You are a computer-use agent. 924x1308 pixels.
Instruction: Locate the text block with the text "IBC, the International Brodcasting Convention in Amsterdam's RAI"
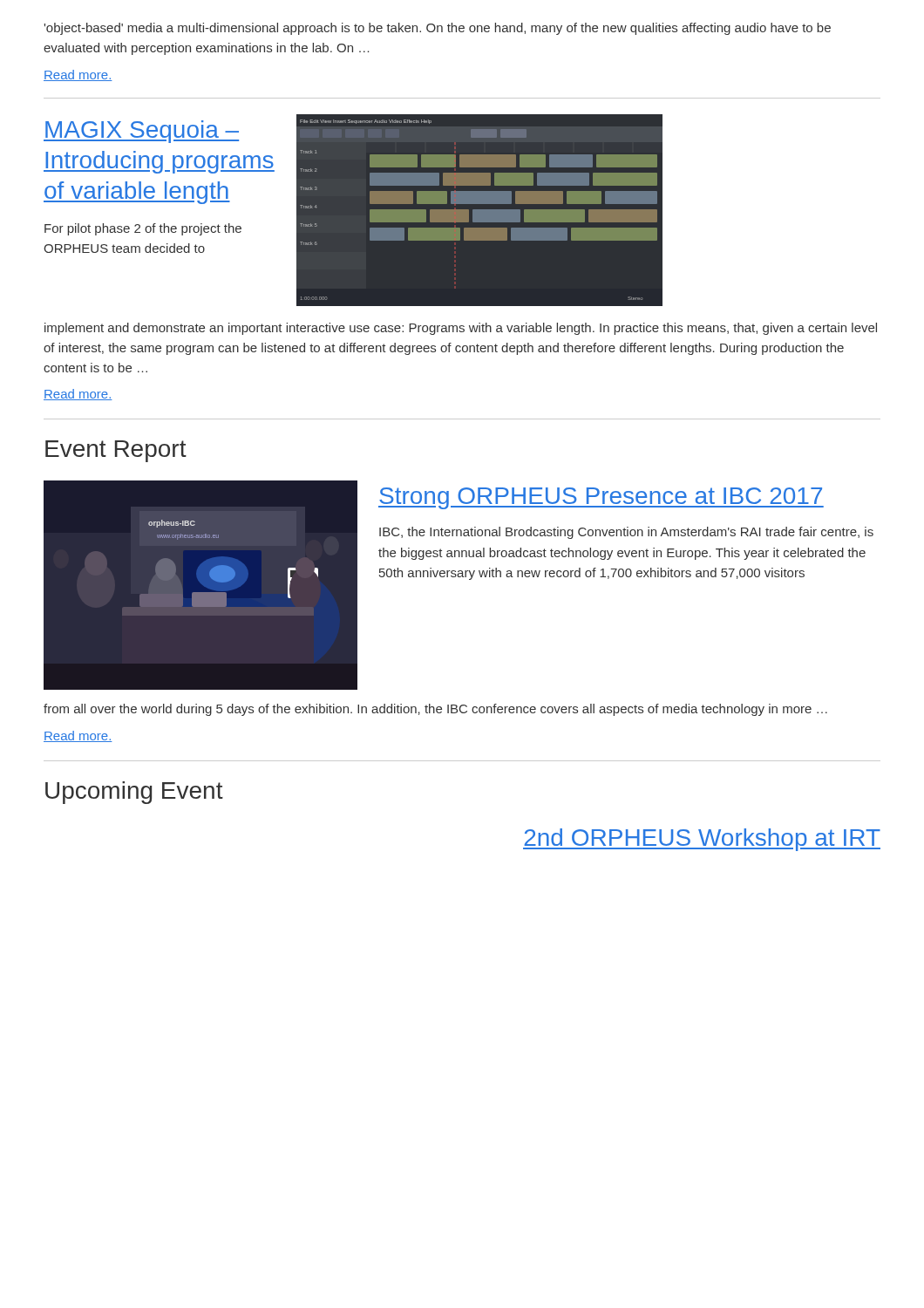pos(626,552)
